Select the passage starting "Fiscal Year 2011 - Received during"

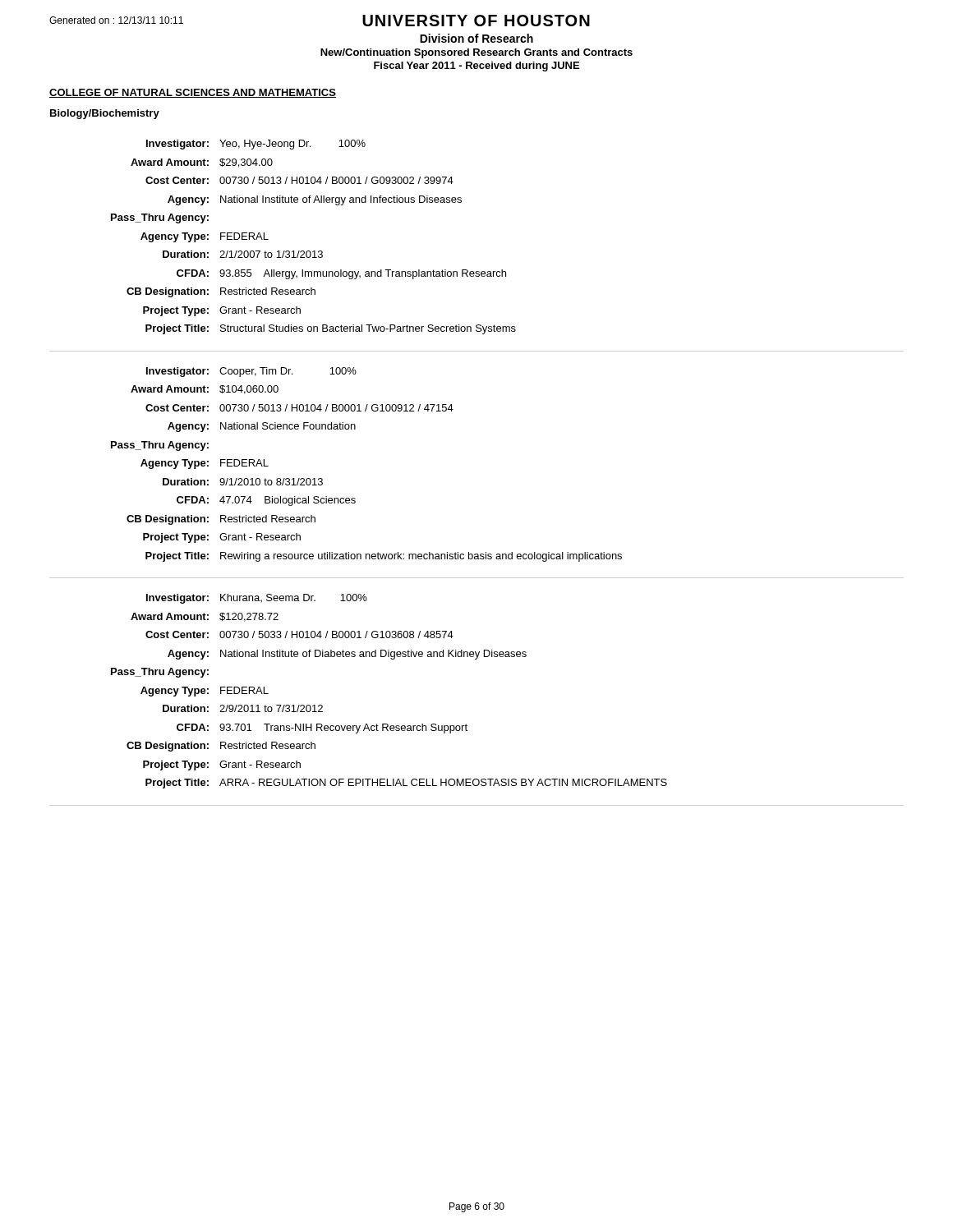476,65
